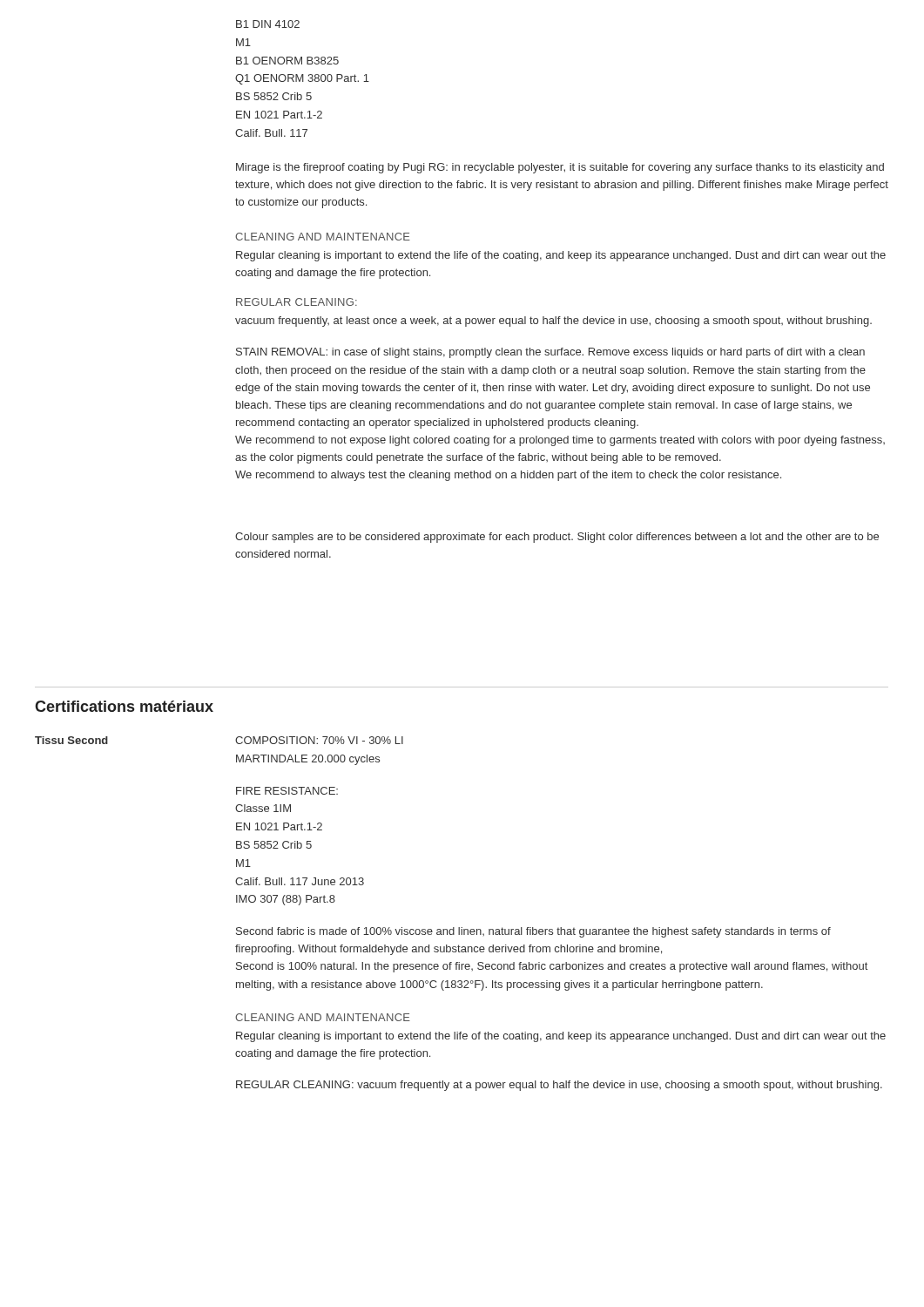Click on the text block that says "COMPOSITION: 70% VI - 30% LI MARTINDALE"
Image resolution: width=924 pixels, height=1307 pixels.
tap(319, 749)
